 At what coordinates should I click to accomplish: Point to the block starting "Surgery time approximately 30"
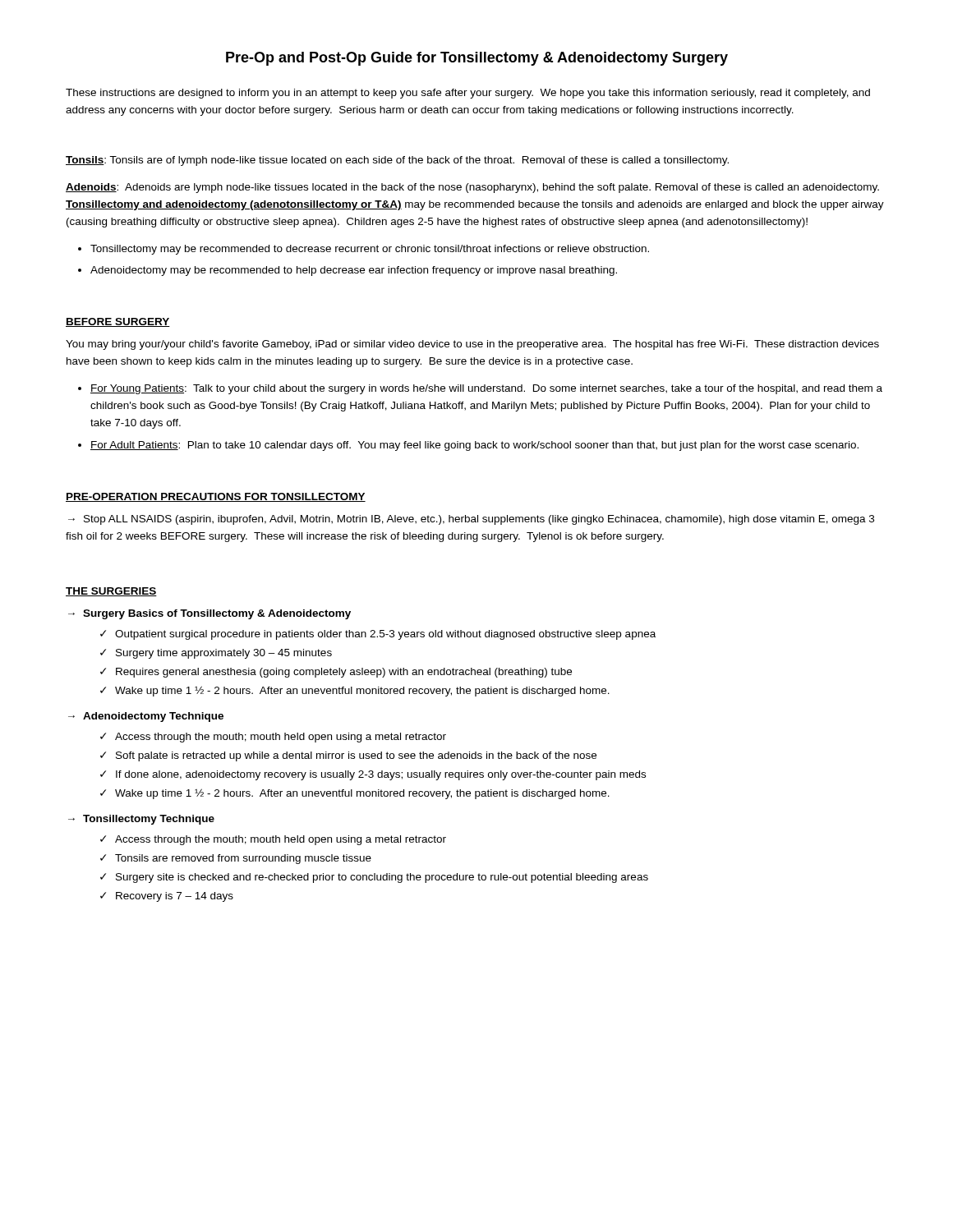click(x=224, y=652)
